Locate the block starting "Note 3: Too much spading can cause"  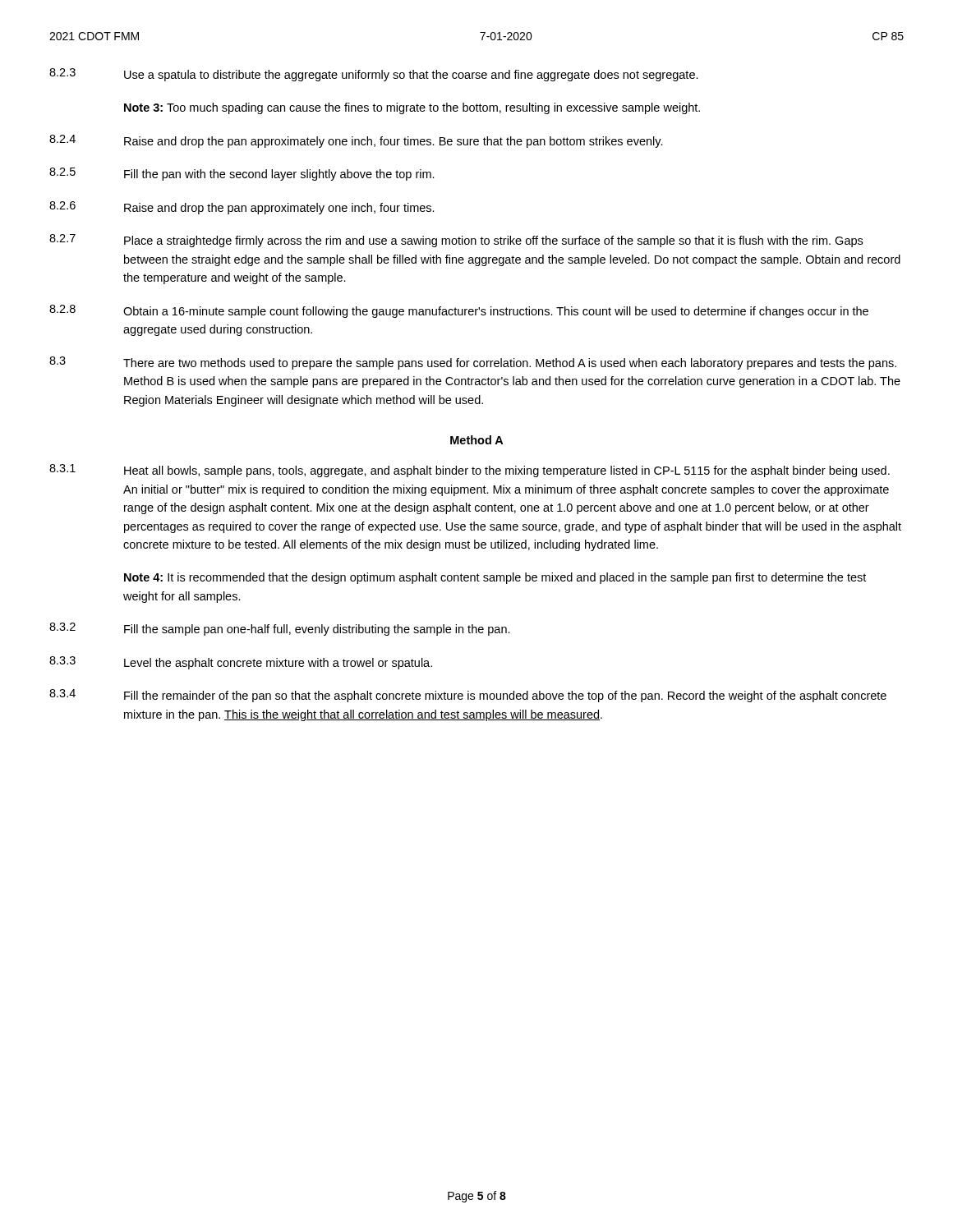tap(412, 108)
